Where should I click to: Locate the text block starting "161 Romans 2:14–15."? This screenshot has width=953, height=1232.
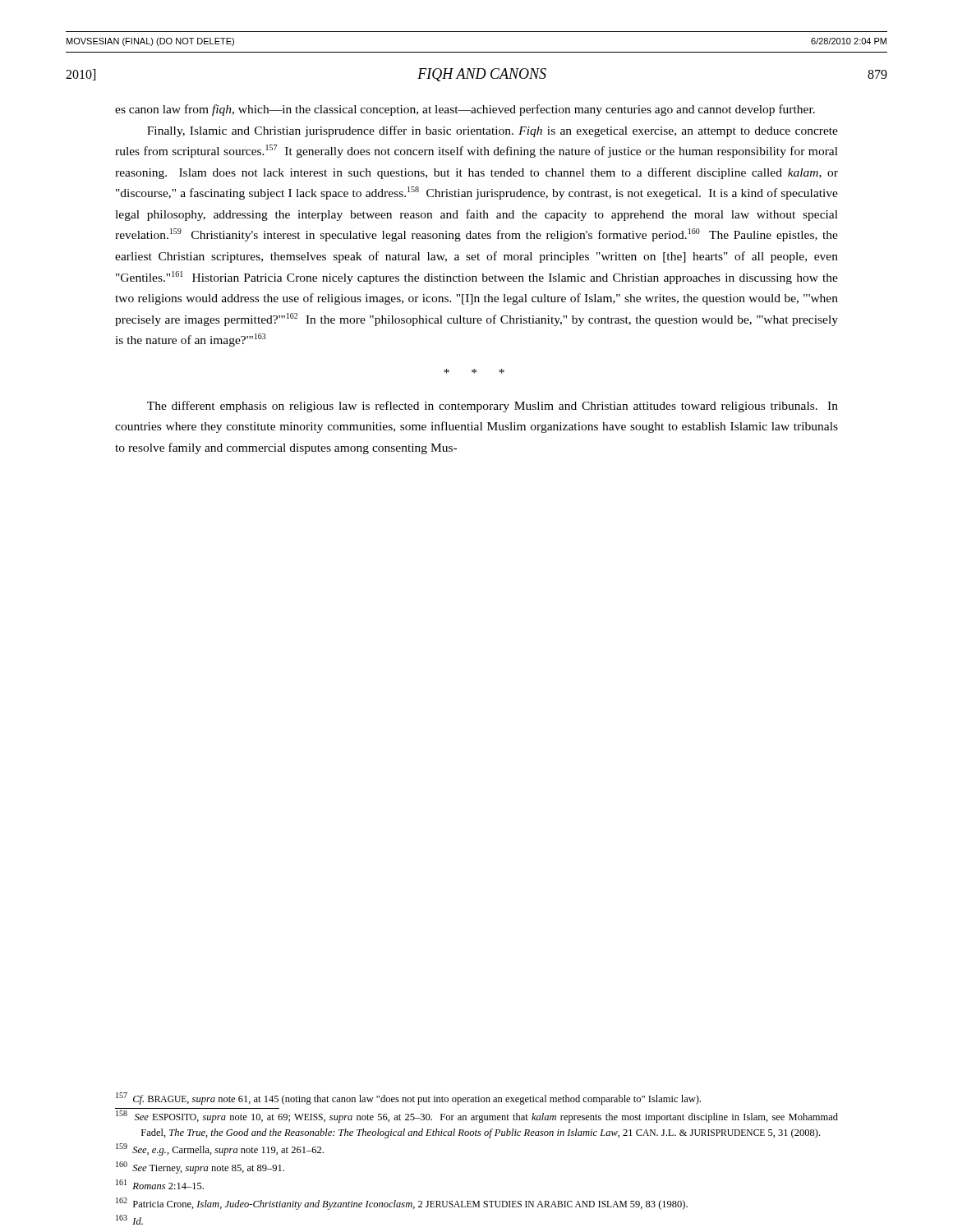160,1185
